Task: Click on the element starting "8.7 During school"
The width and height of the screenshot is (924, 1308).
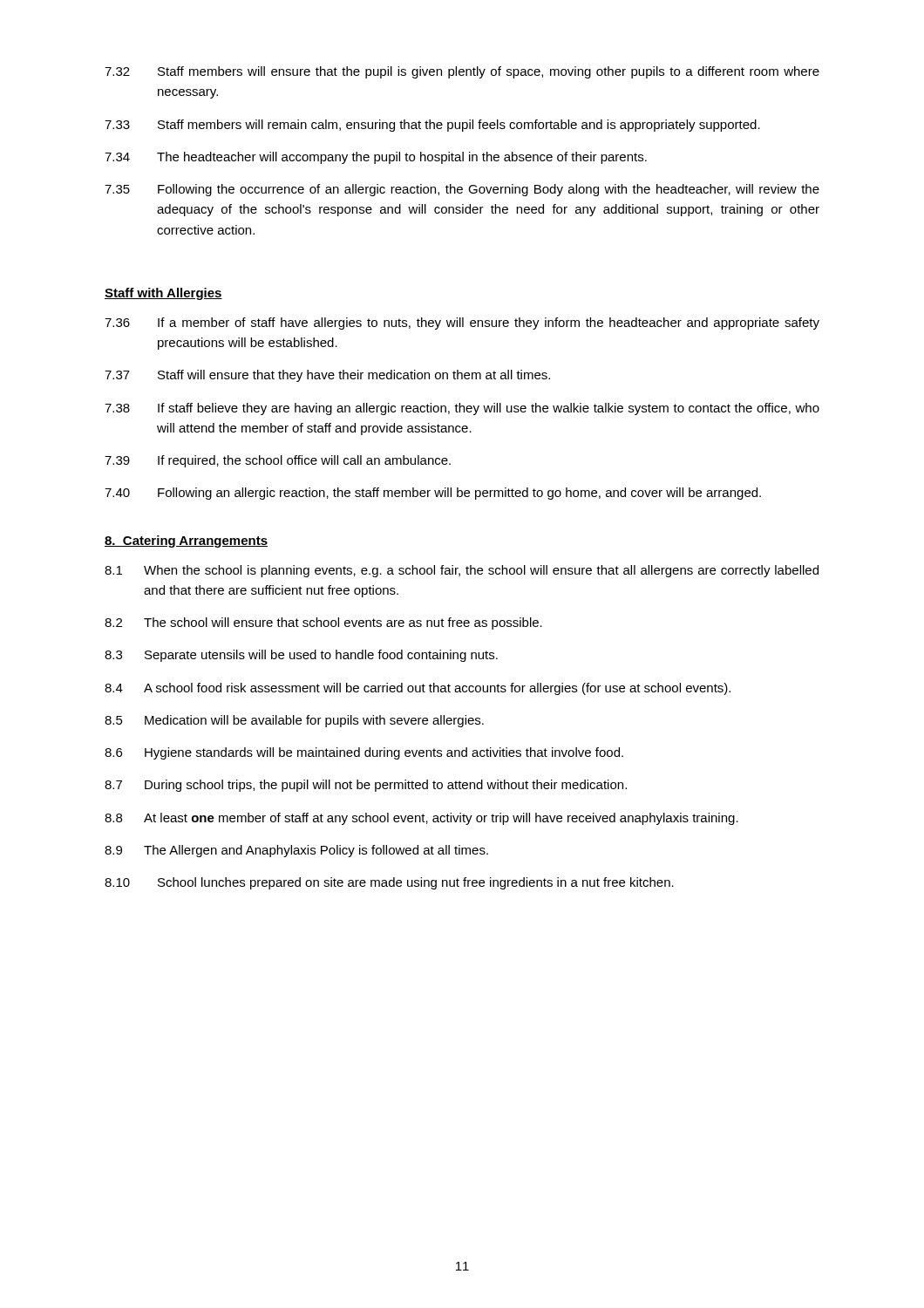Action: (x=462, y=785)
